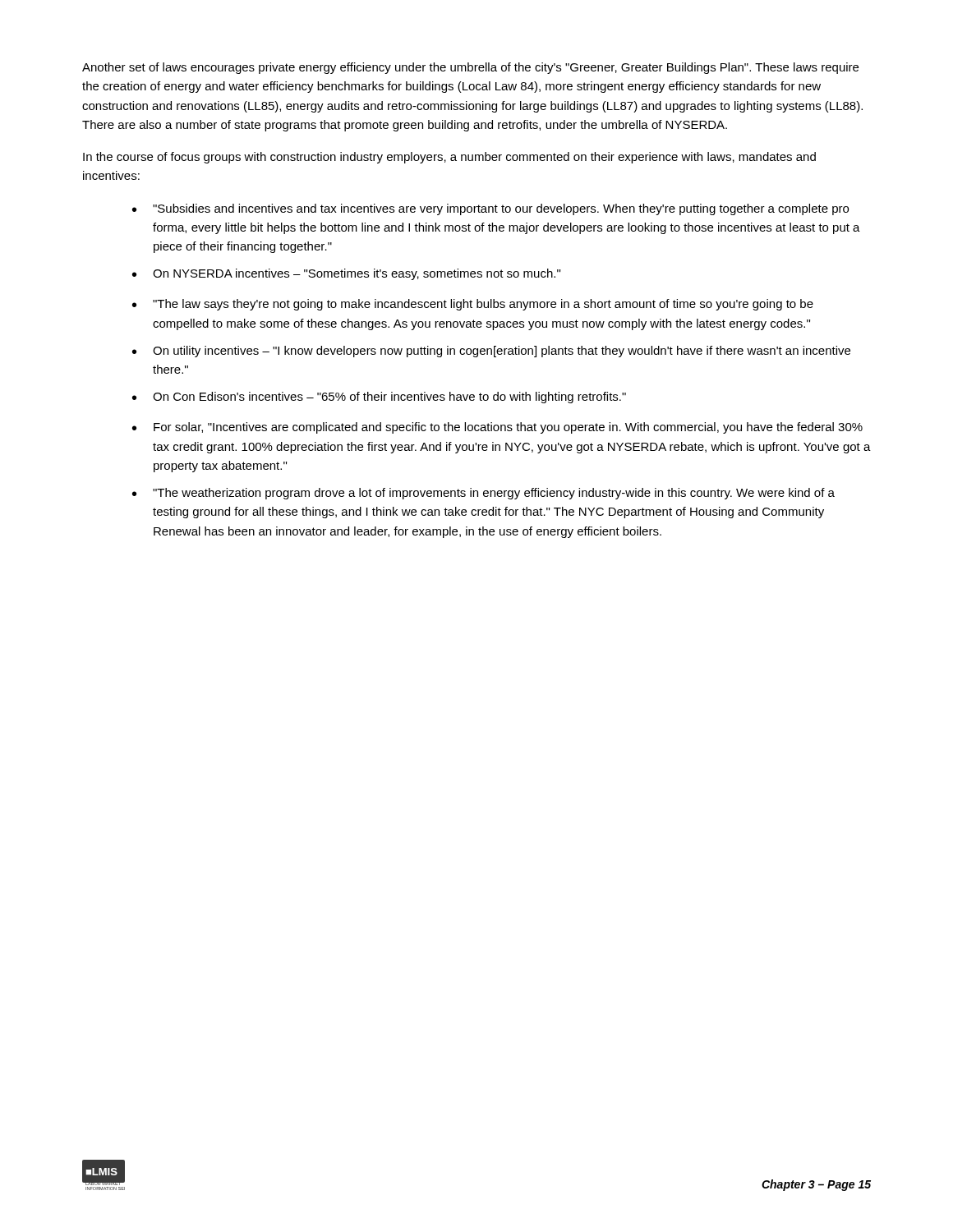The width and height of the screenshot is (953, 1232).
Task: Click on the list item that says "• "The weatherization program drove a"
Action: [x=501, y=512]
